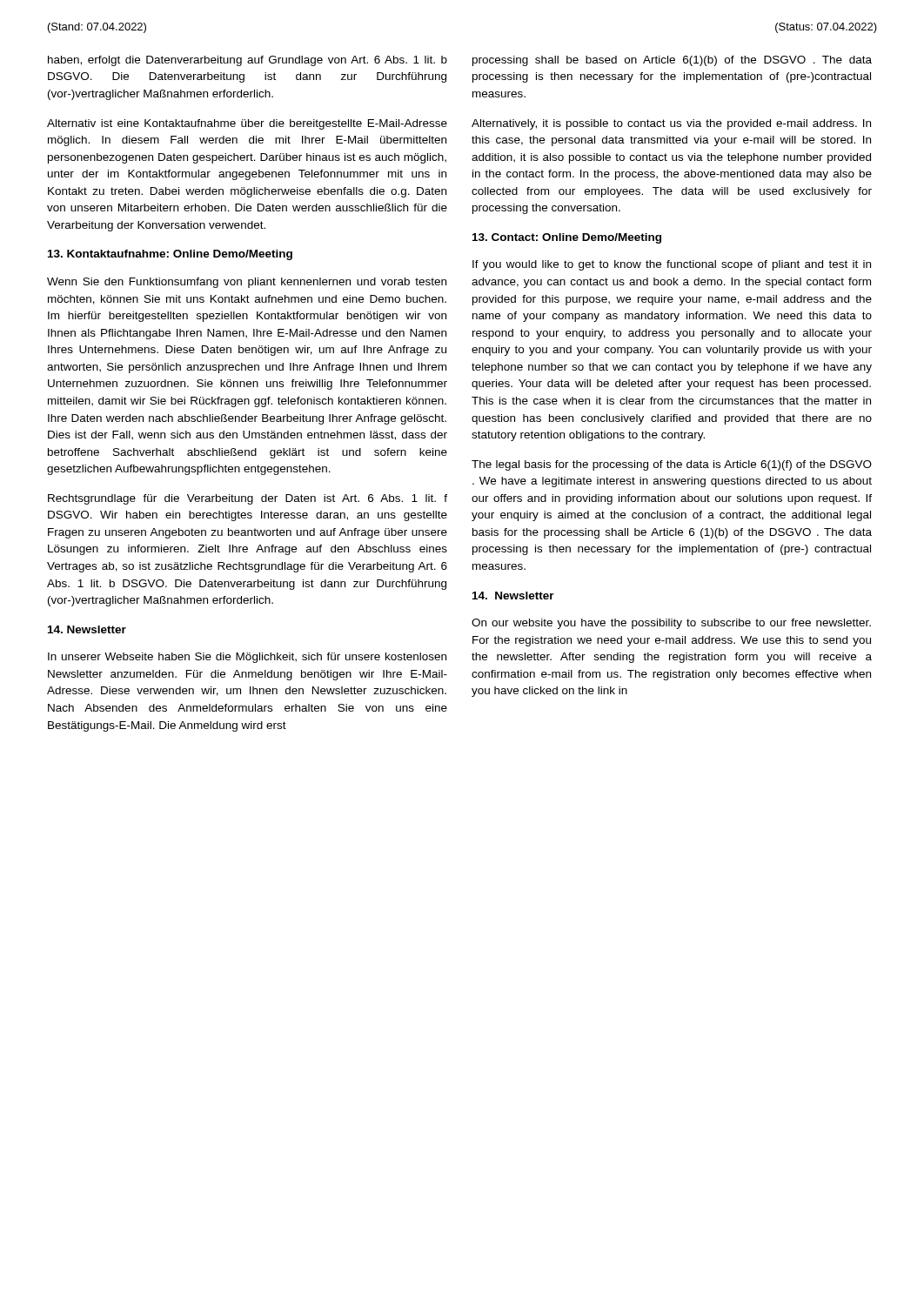Find the text block that says "haben, erfolgt die Datenverarbeitung auf"
This screenshot has height=1305, width=924.
pyautogui.click(x=247, y=76)
